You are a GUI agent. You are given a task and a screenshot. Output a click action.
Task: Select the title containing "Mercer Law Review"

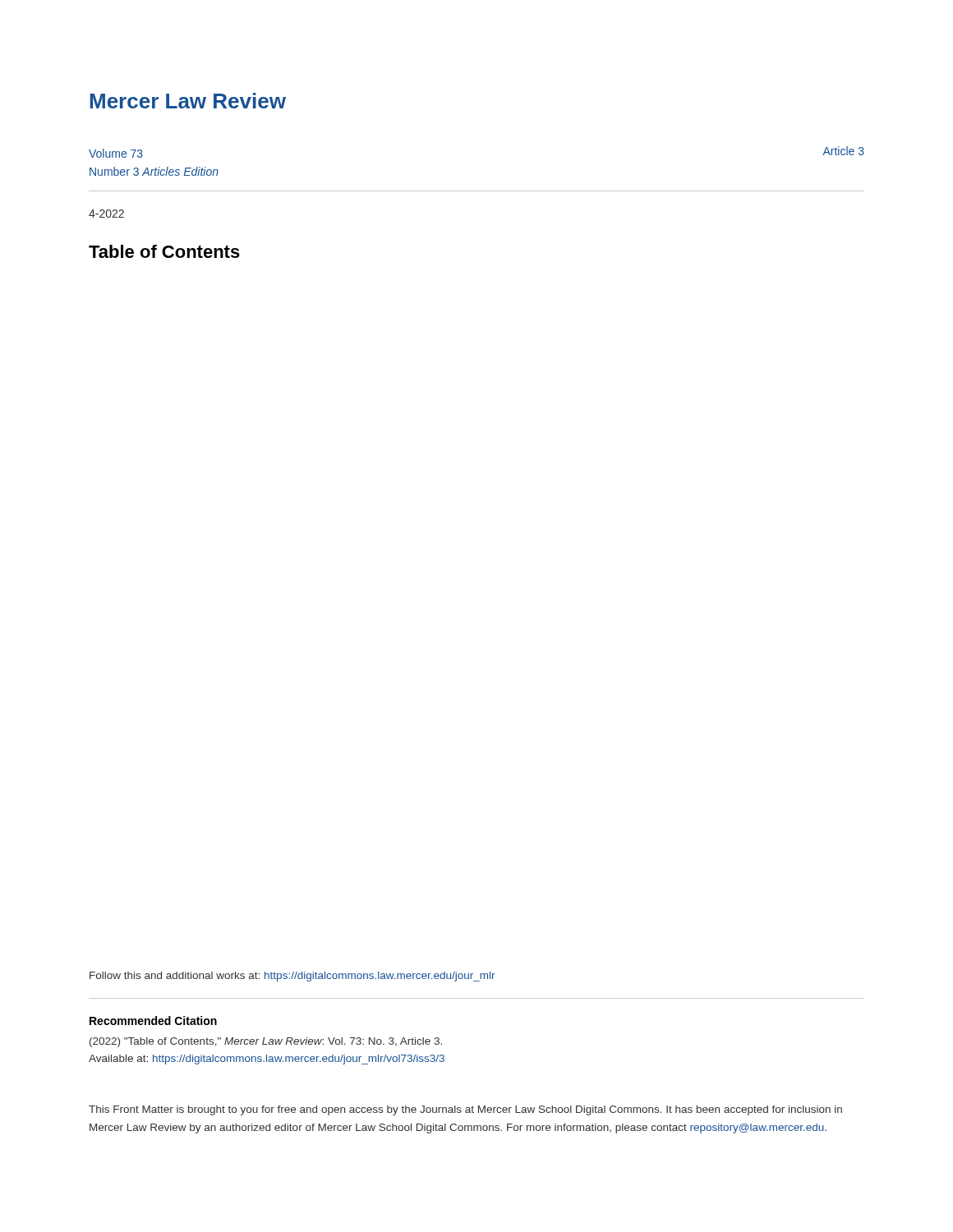click(x=187, y=101)
